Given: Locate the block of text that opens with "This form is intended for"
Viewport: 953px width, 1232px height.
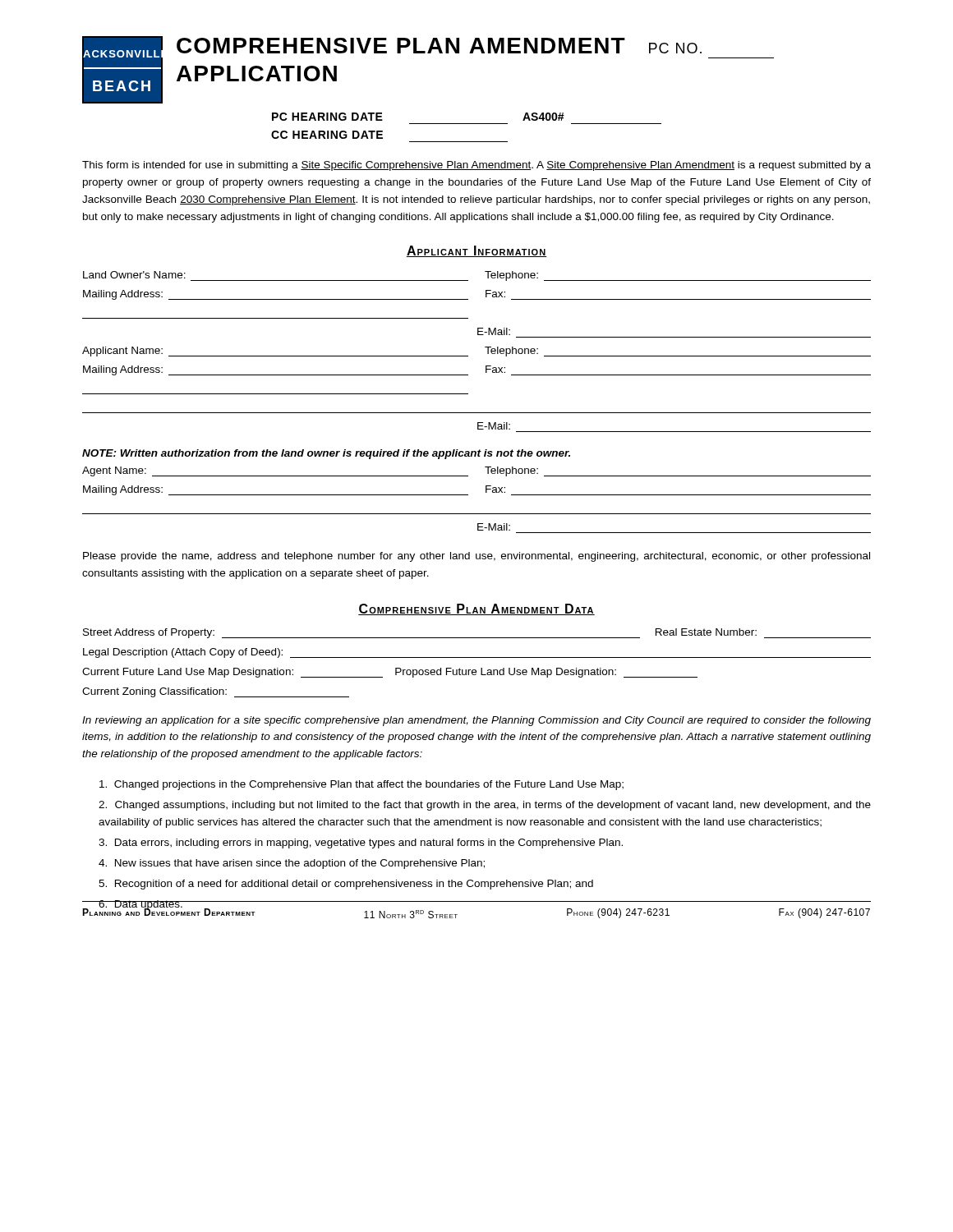Looking at the screenshot, I should (476, 190).
